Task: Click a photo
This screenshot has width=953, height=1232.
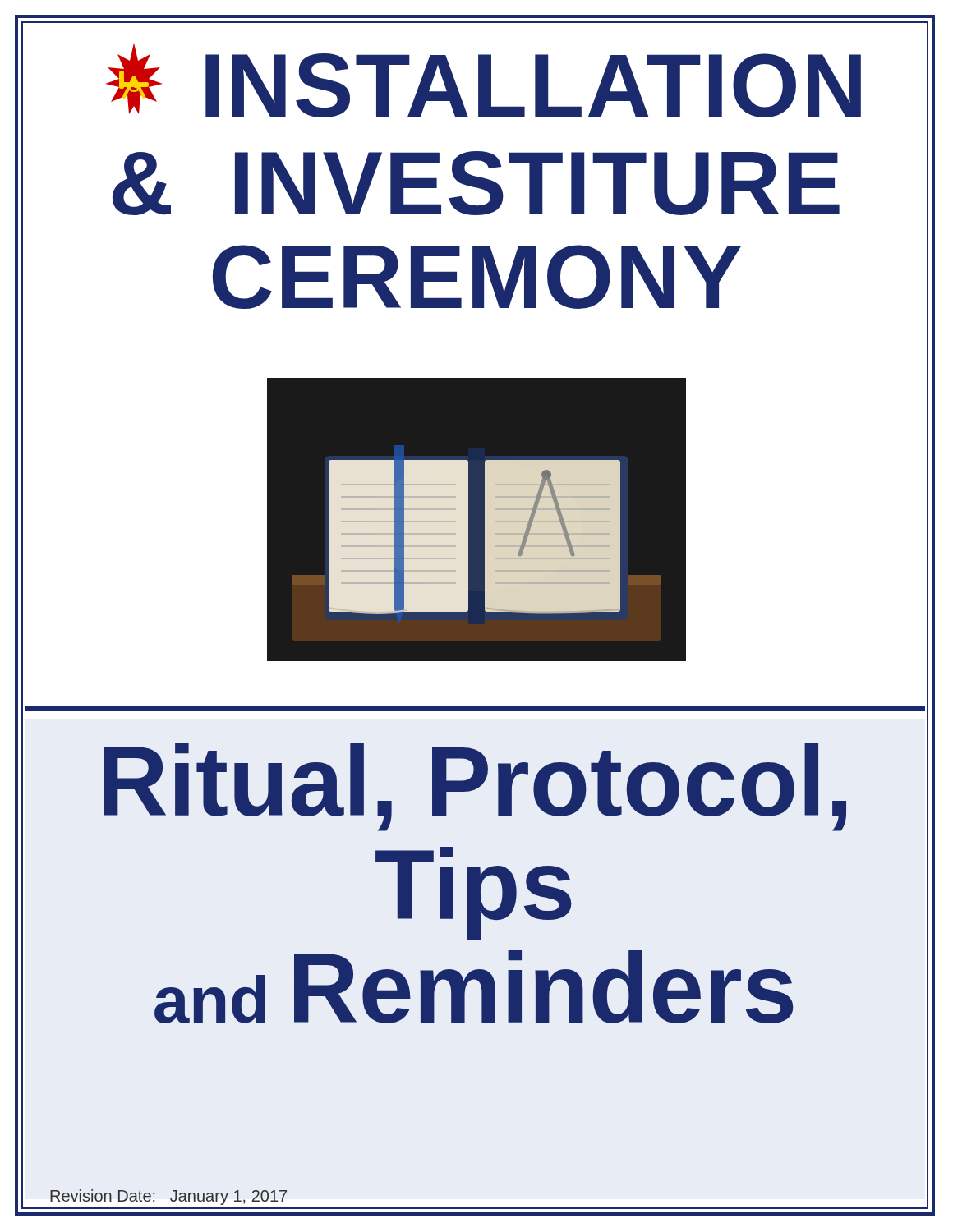Action: tap(476, 520)
